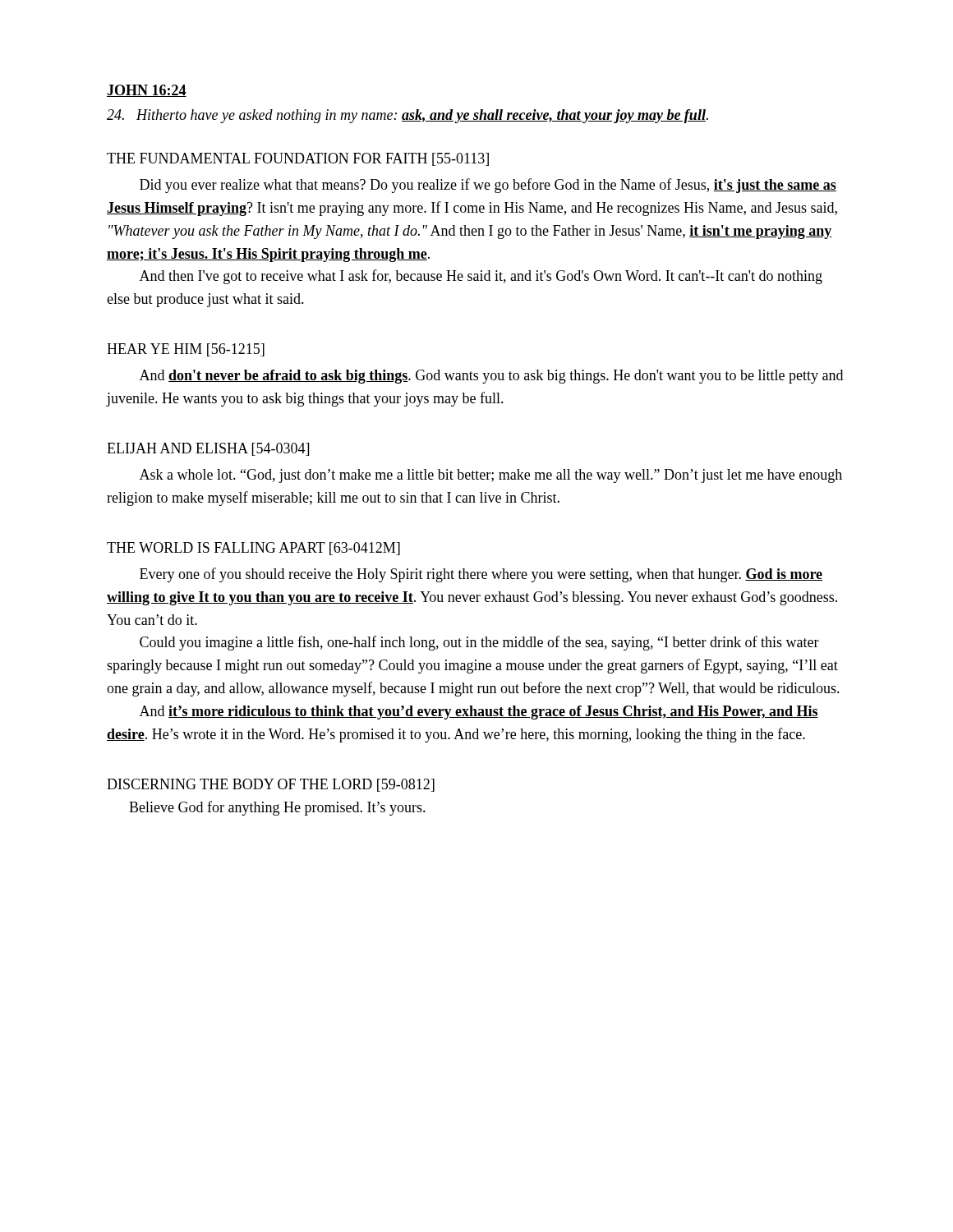Image resolution: width=953 pixels, height=1232 pixels.
Task: Where is the passage that starts "Hitherto have ye asked nothing"?
Action: 408,115
